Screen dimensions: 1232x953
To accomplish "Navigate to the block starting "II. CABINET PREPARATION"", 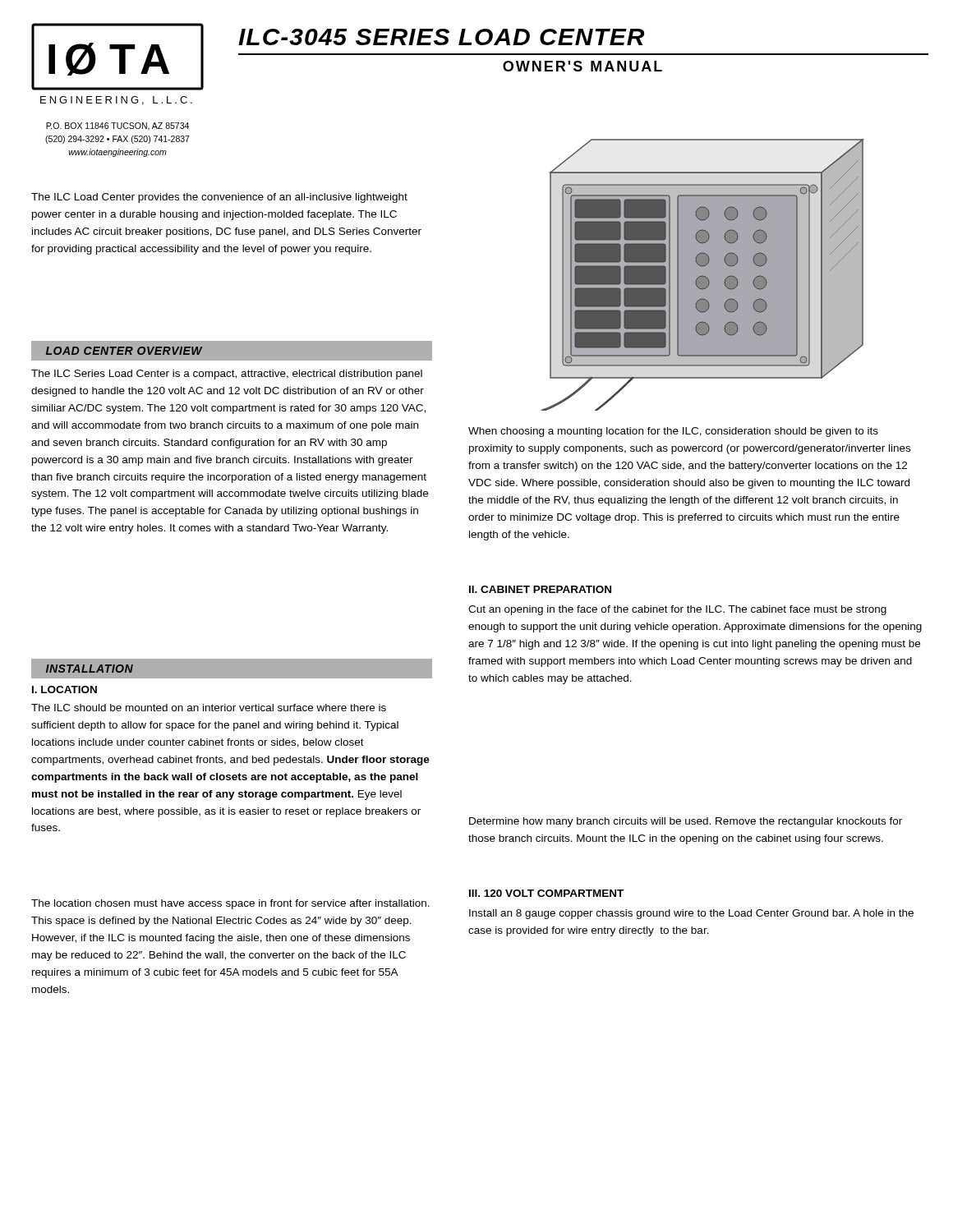I will [540, 589].
